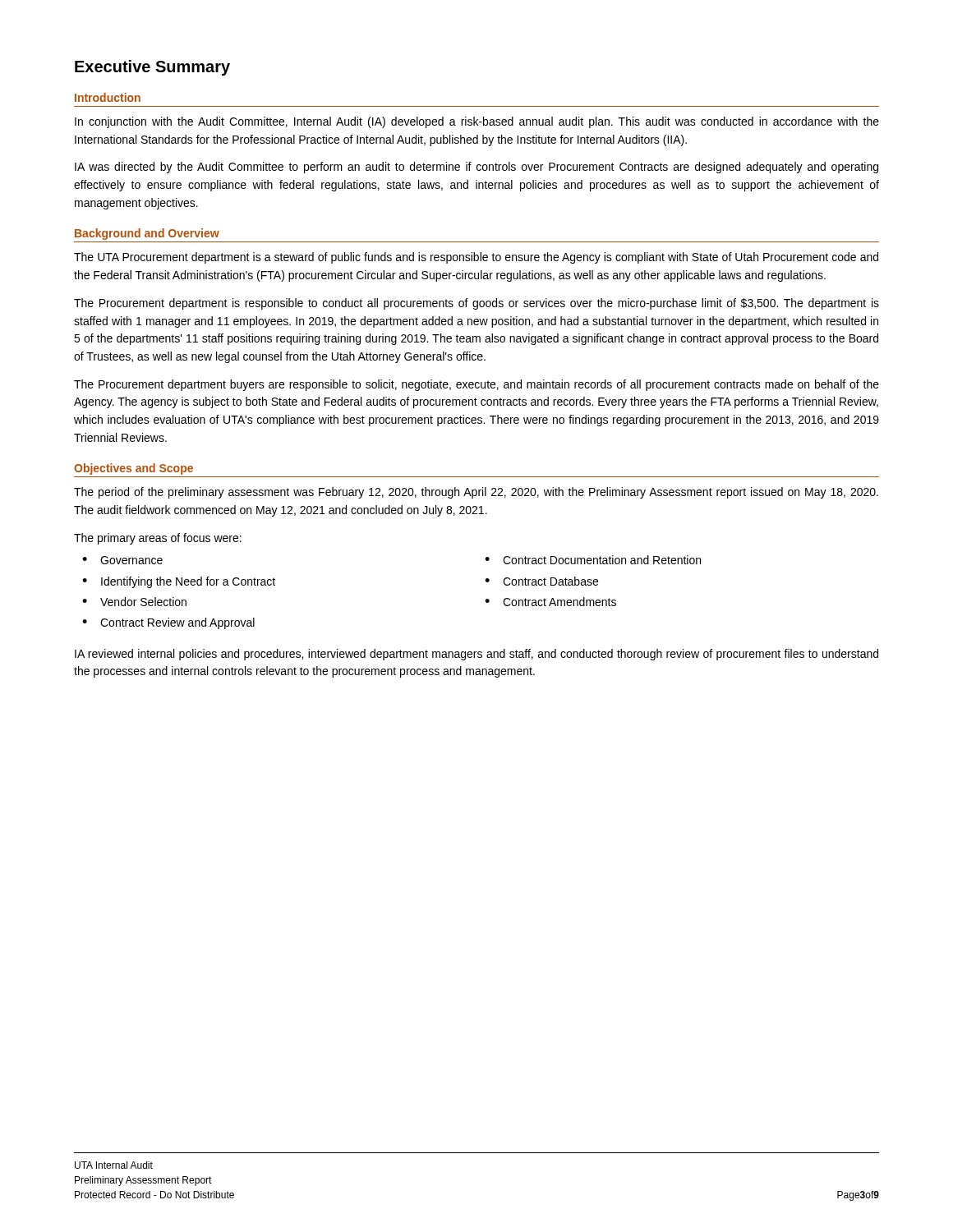Locate the list item that says "•Contract Review and Approval"
953x1232 pixels.
coord(169,623)
